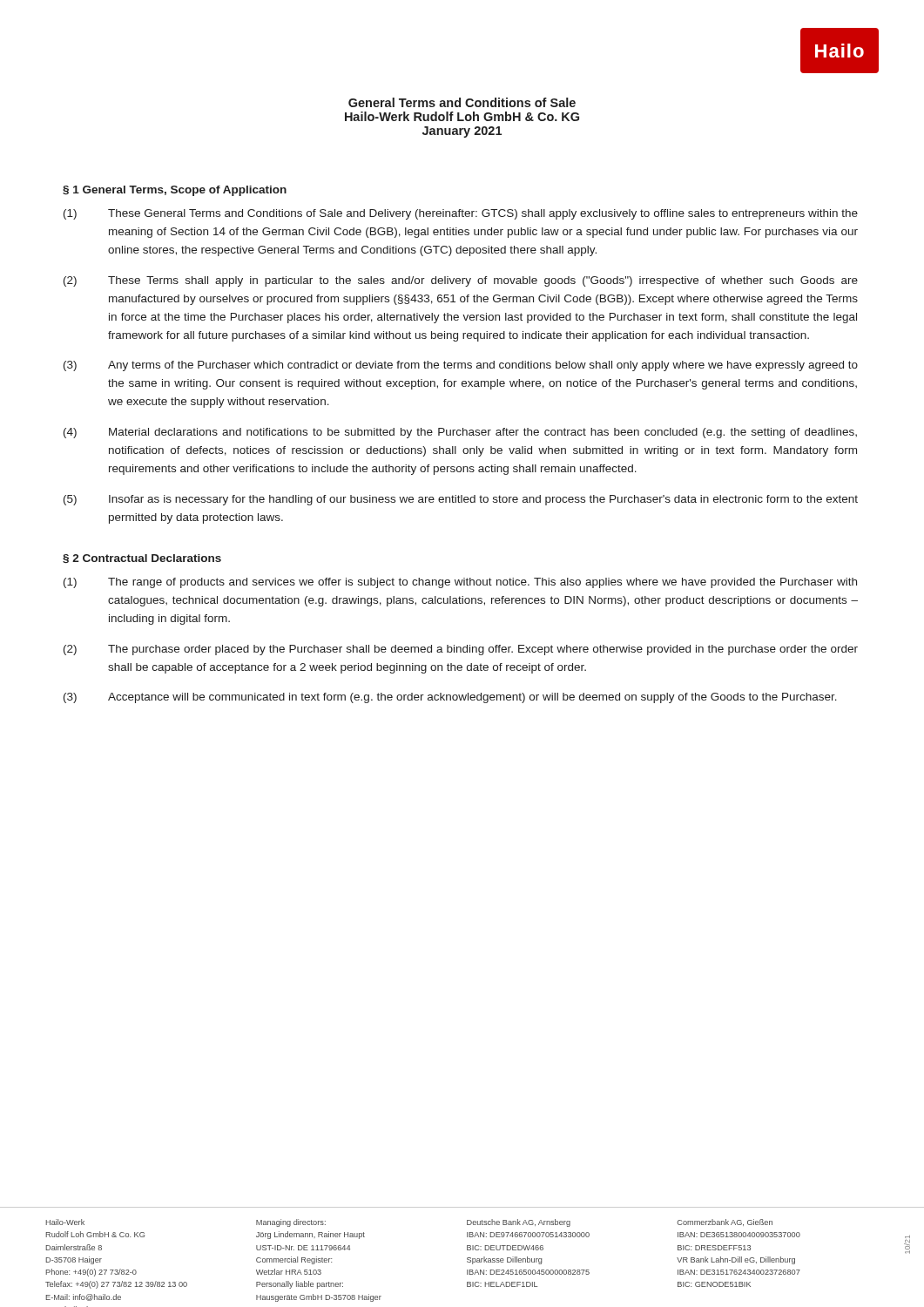Point to the title beginning "General Terms and Conditions of Sale Hailo-Werk Rudolf"
Image resolution: width=924 pixels, height=1307 pixels.
(x=462, y=117)
